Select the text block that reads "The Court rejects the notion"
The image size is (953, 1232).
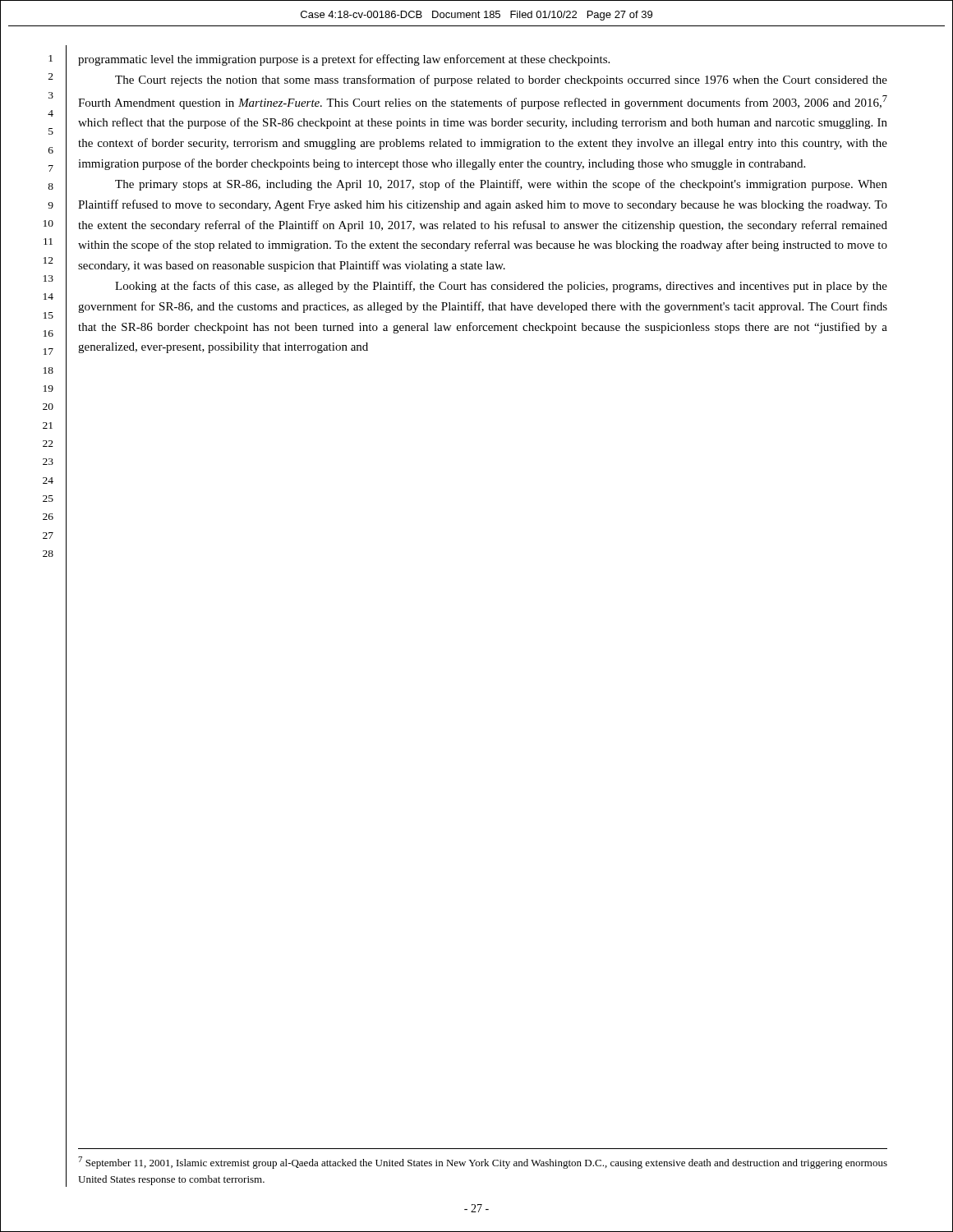483,121
